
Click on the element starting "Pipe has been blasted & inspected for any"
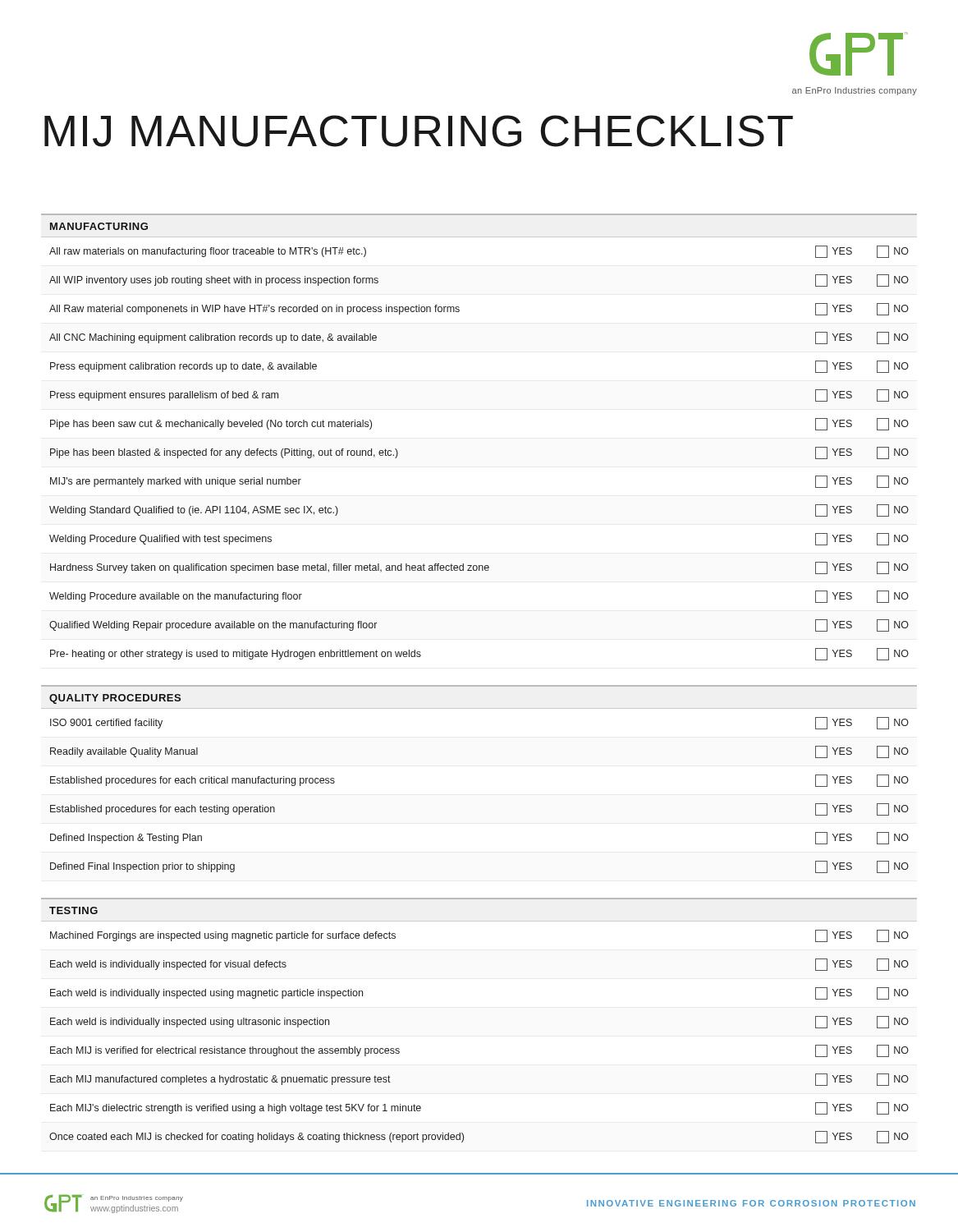tap(220, 453)
